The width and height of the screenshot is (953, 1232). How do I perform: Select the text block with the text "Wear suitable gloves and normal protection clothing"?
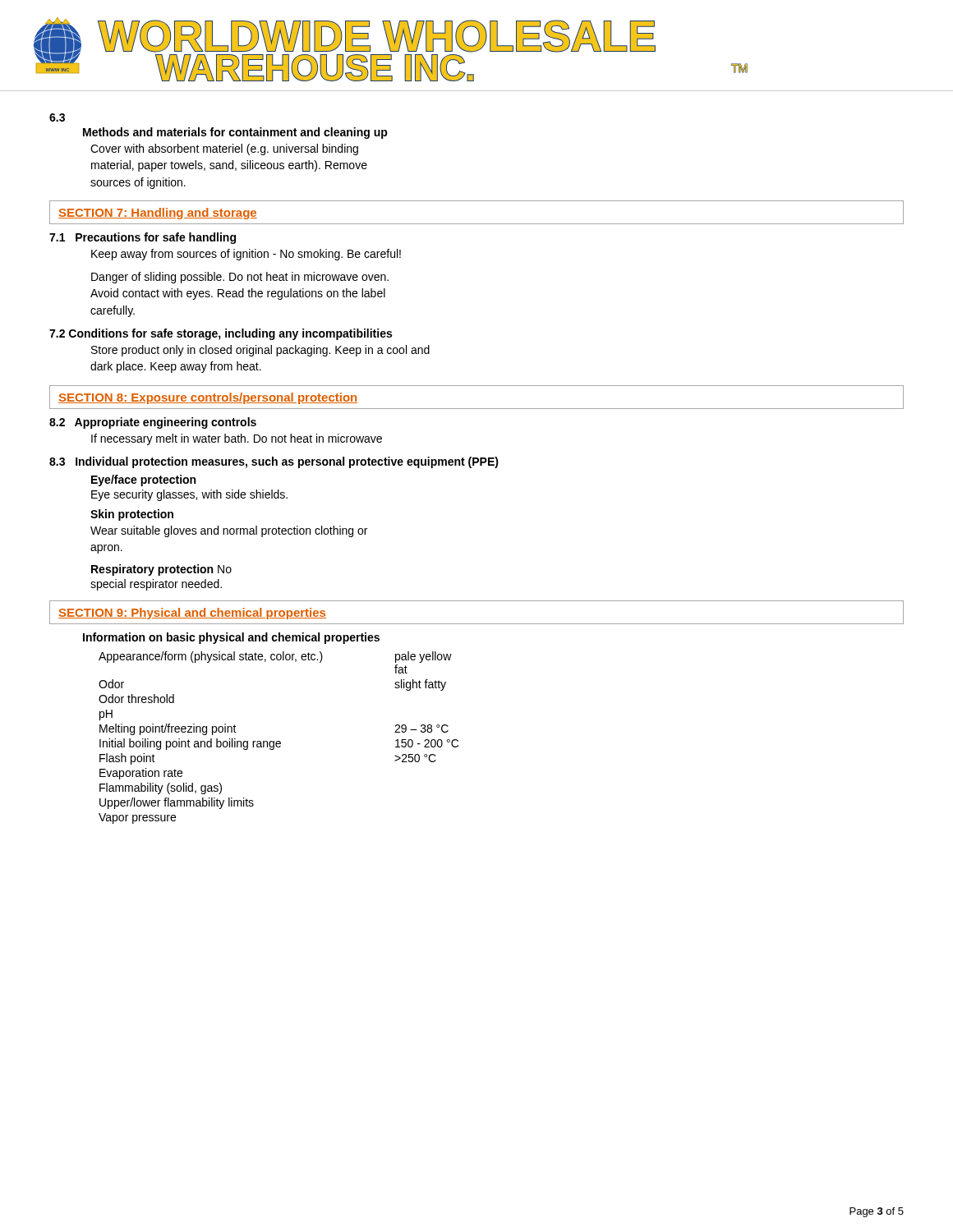coord(229,539)
